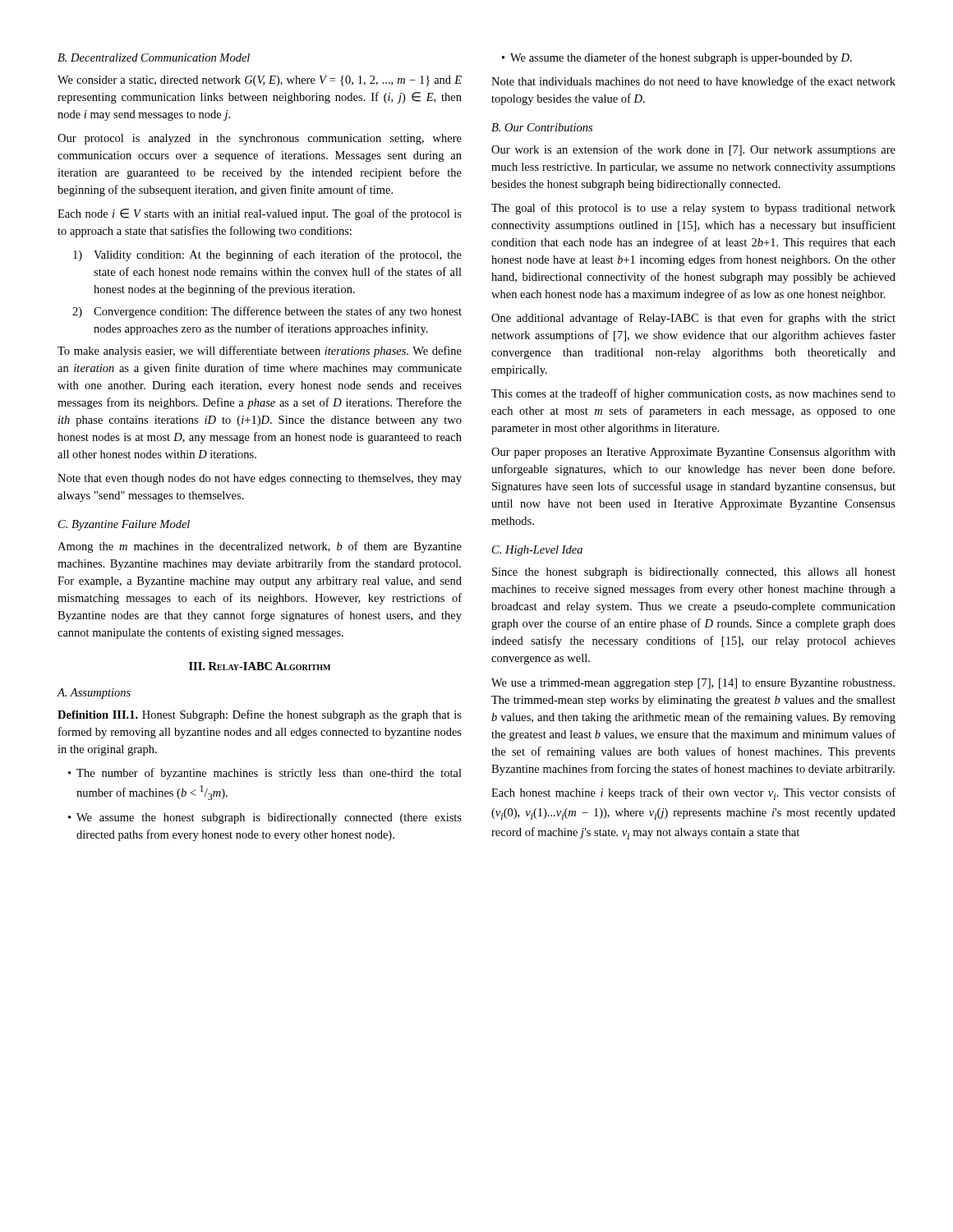Find the block on this page that starts "This comes at the tradeoff of"
Image resolution: width=953 pixels, height=1232 pixels.
pos(693,411)
